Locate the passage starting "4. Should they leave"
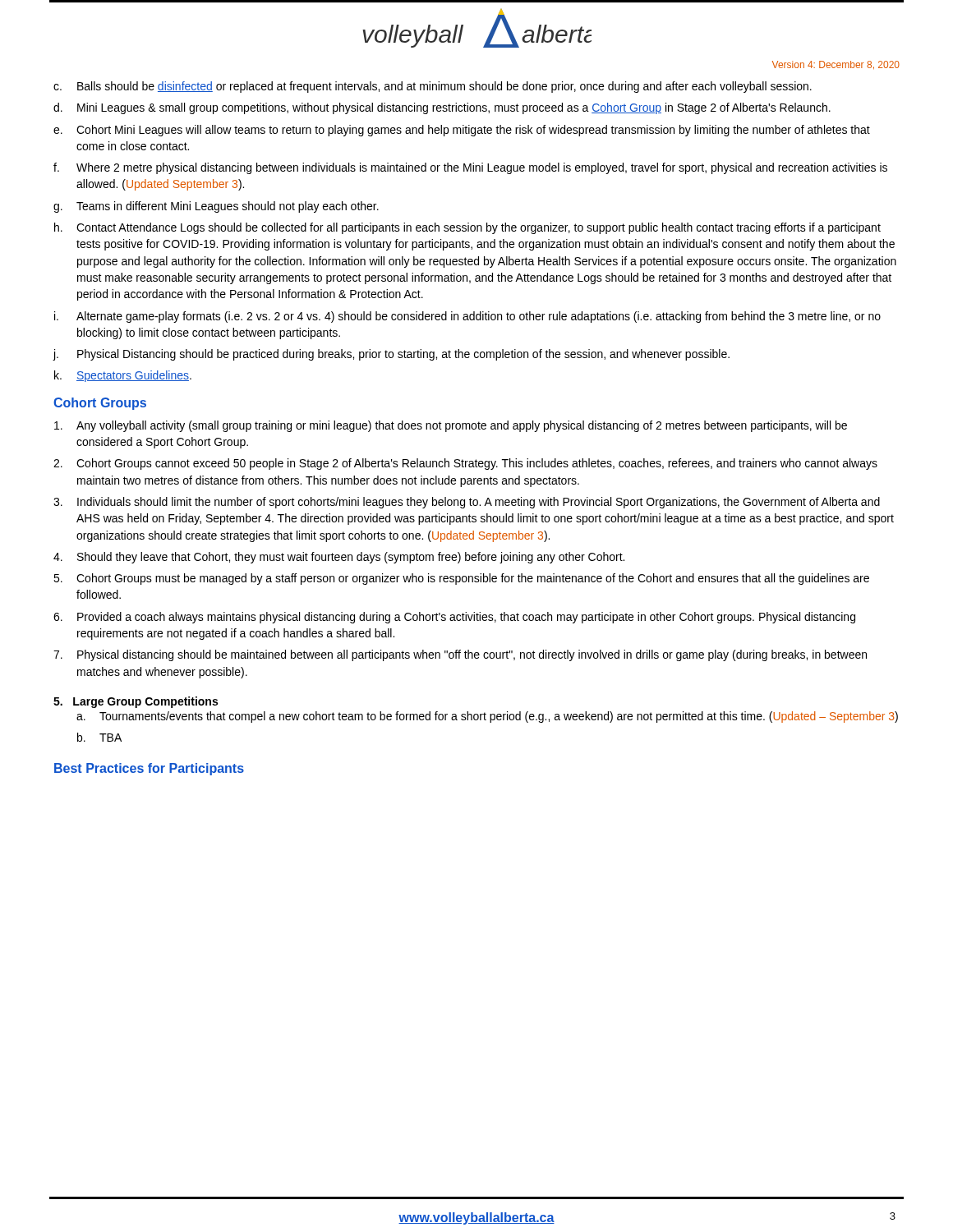The height and width of the screenshot is (1232, 953). click(x=476, y=557)
